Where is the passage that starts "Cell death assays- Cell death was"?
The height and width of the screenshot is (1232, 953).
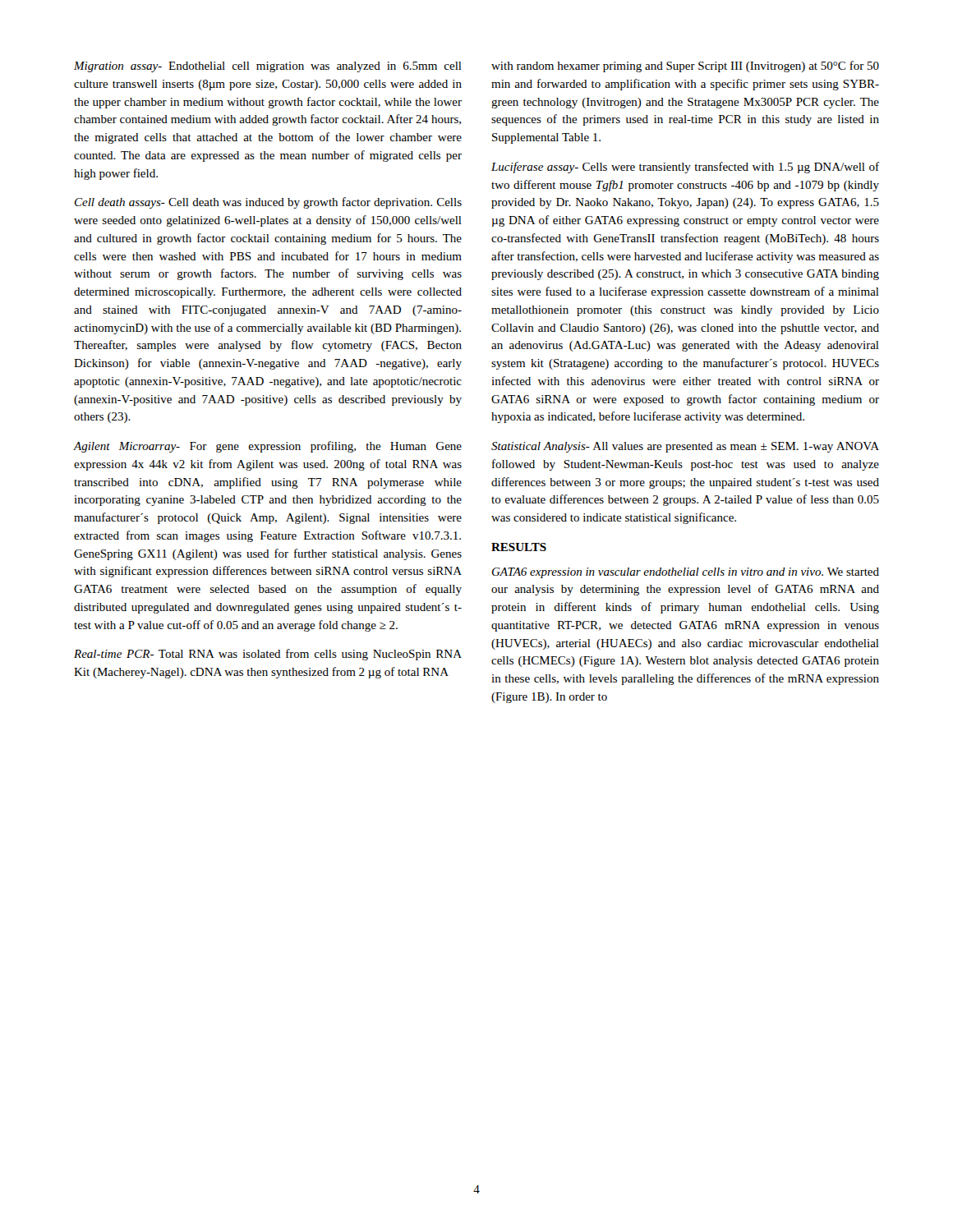(x=268, y=310)
